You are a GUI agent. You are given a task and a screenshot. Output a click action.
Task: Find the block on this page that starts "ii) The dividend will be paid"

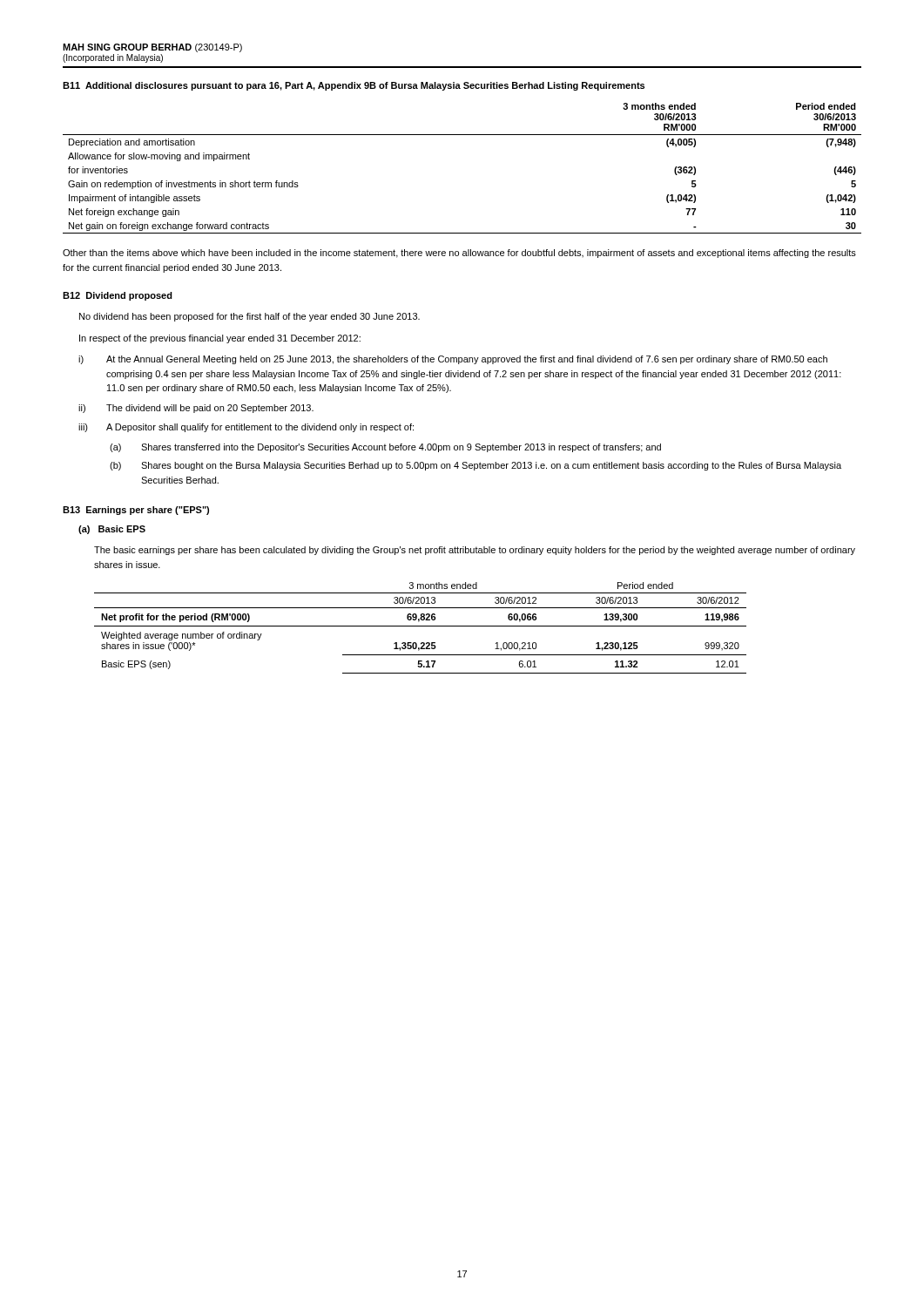click(x=196, y=409)
